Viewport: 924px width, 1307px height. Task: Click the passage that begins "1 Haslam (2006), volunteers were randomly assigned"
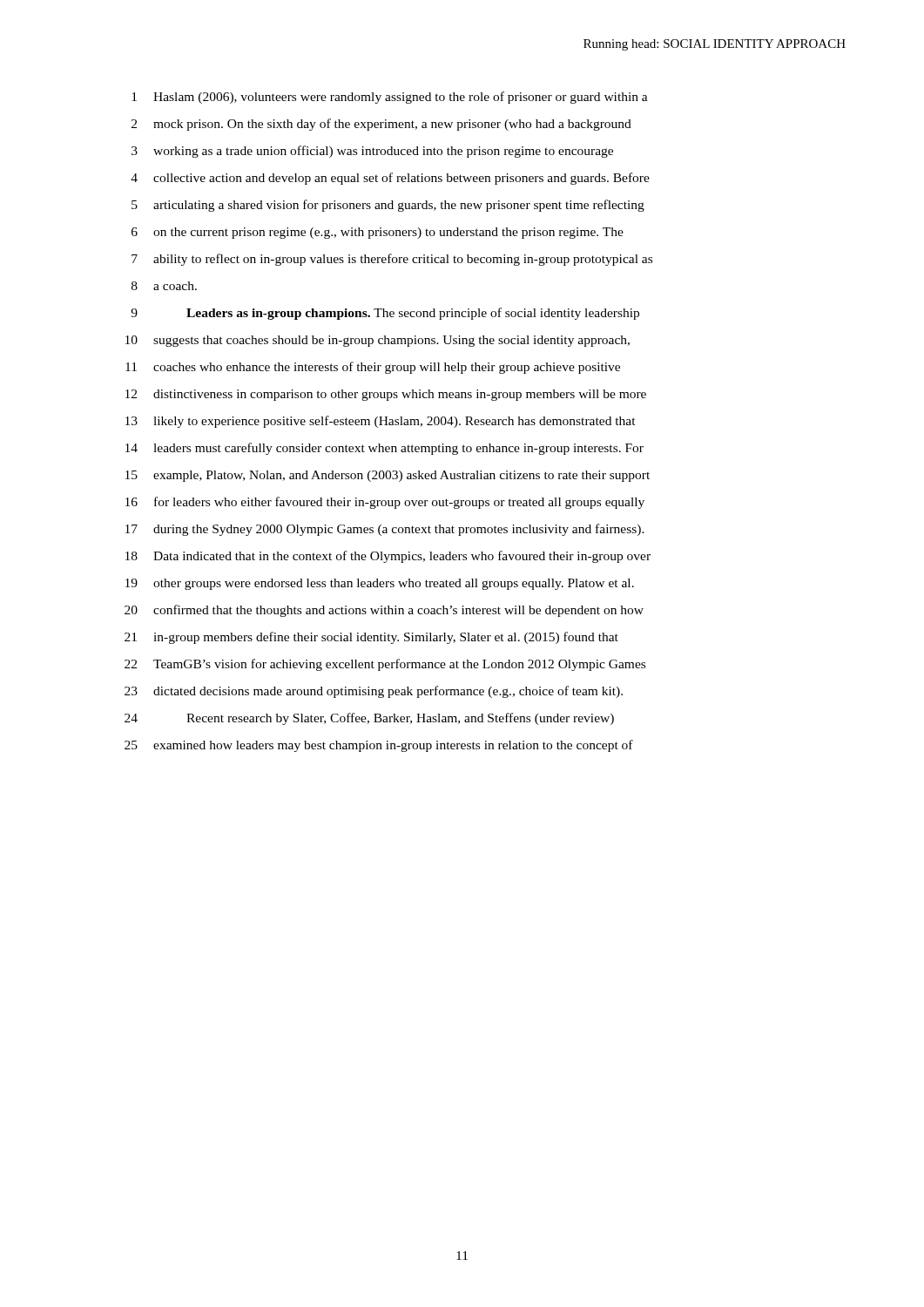pos(475,191)
